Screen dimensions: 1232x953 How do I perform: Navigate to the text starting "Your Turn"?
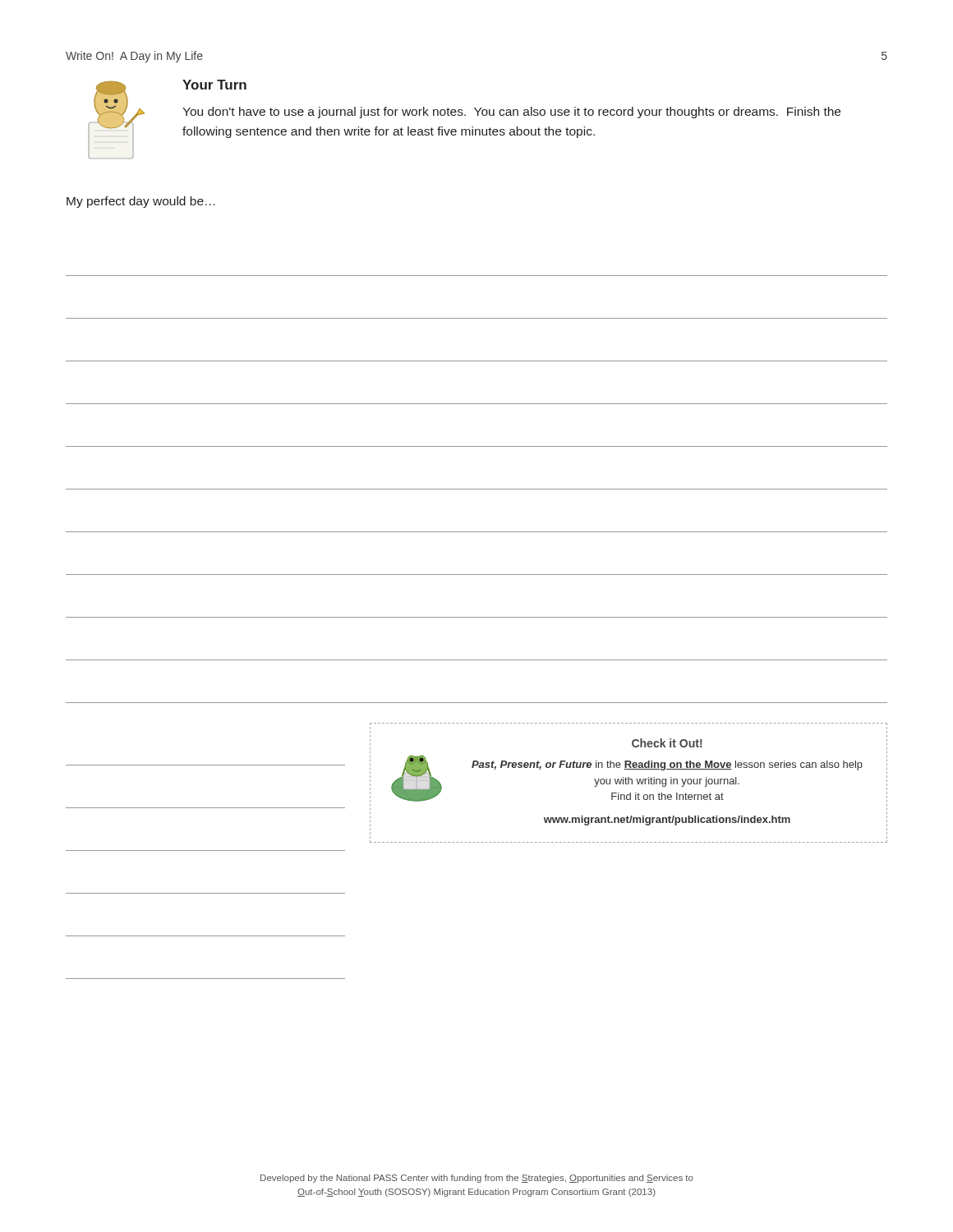[215, 85]
